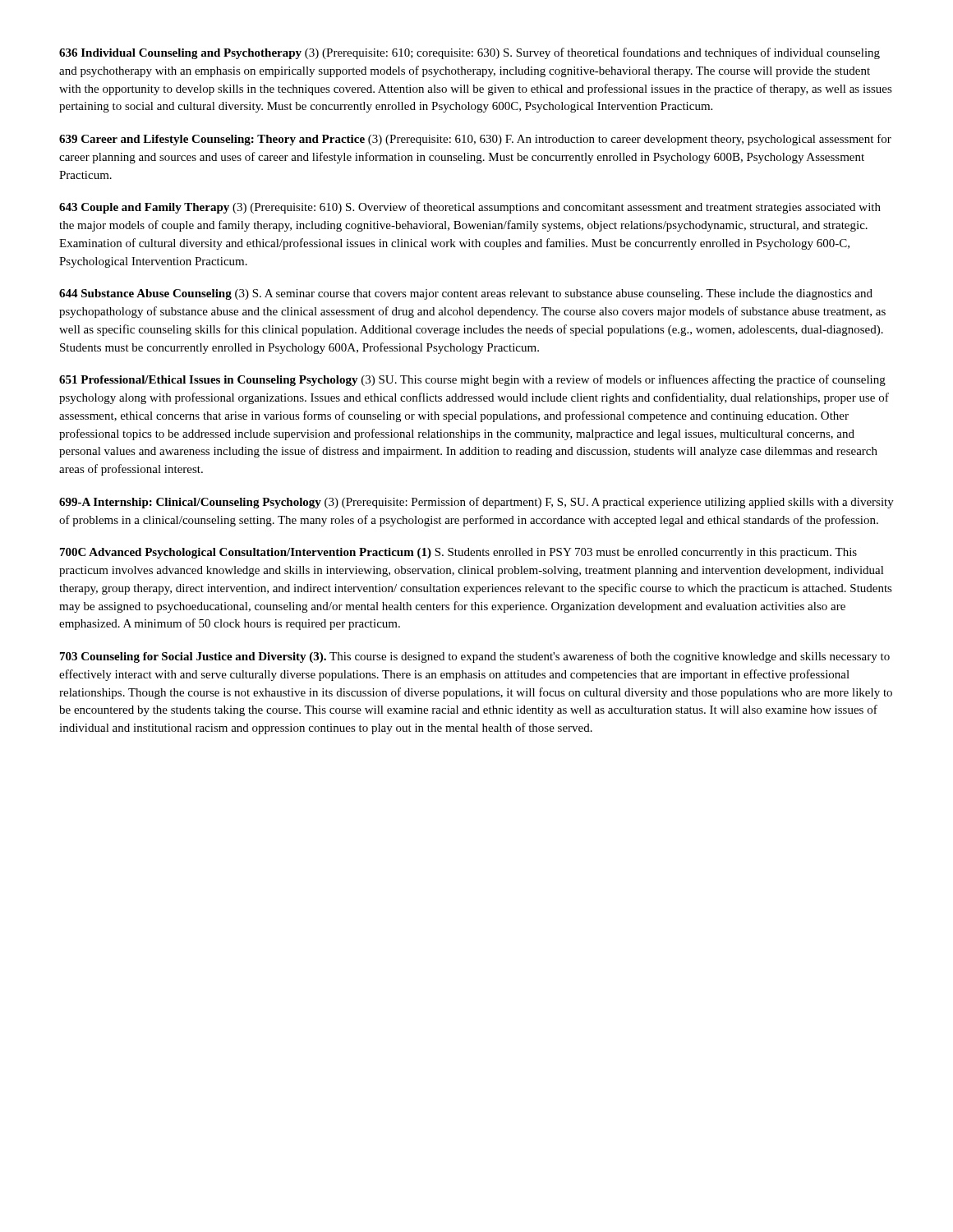Locate the block of text that opens with "651 Professional/Ethical Issues in Counseling Psychology"
Screen dimensions: 1232x953
click(474, 424)
